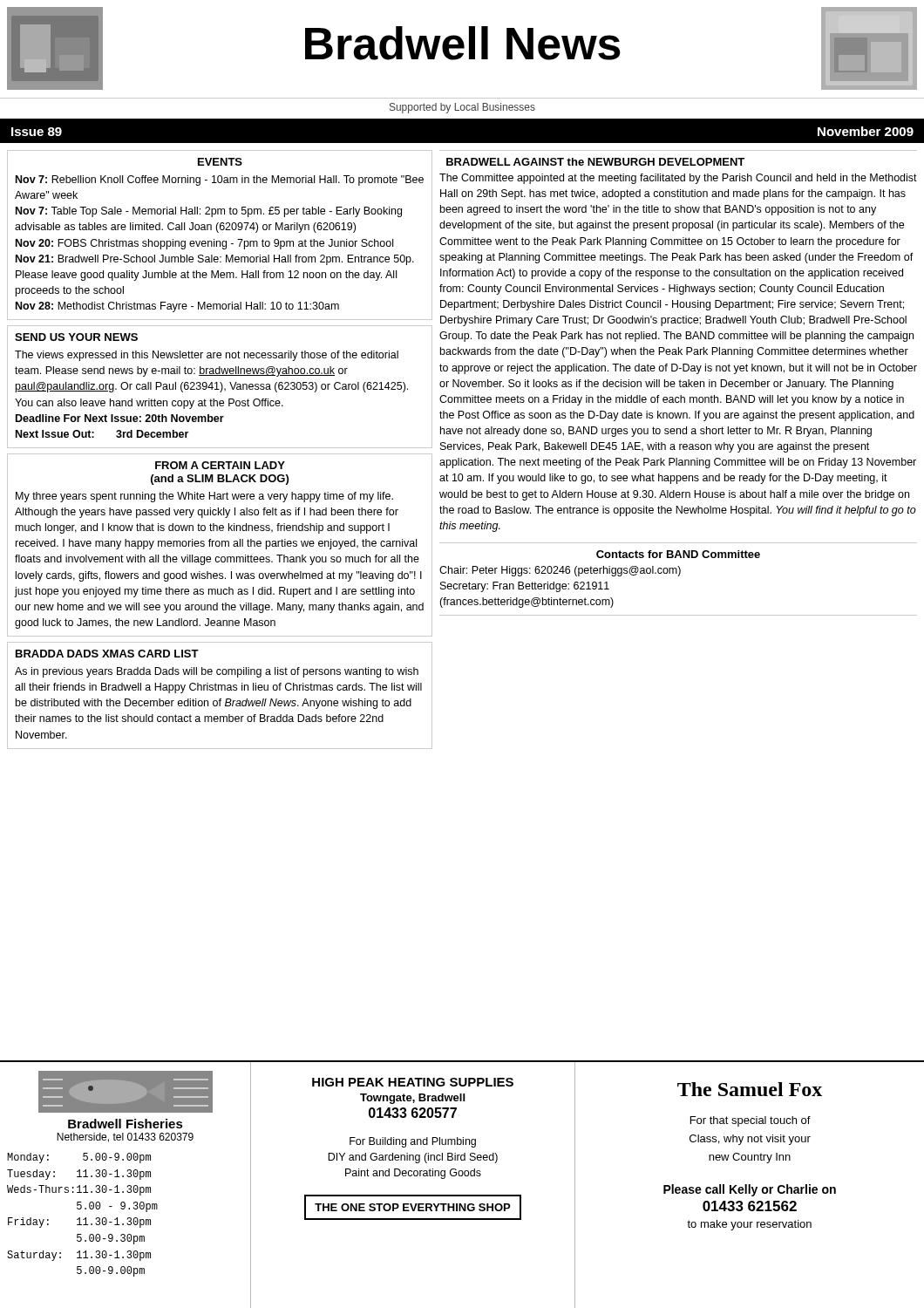Select the logo
The width and height of the screenshot is (924, 1308).
tap(126, 1185)
